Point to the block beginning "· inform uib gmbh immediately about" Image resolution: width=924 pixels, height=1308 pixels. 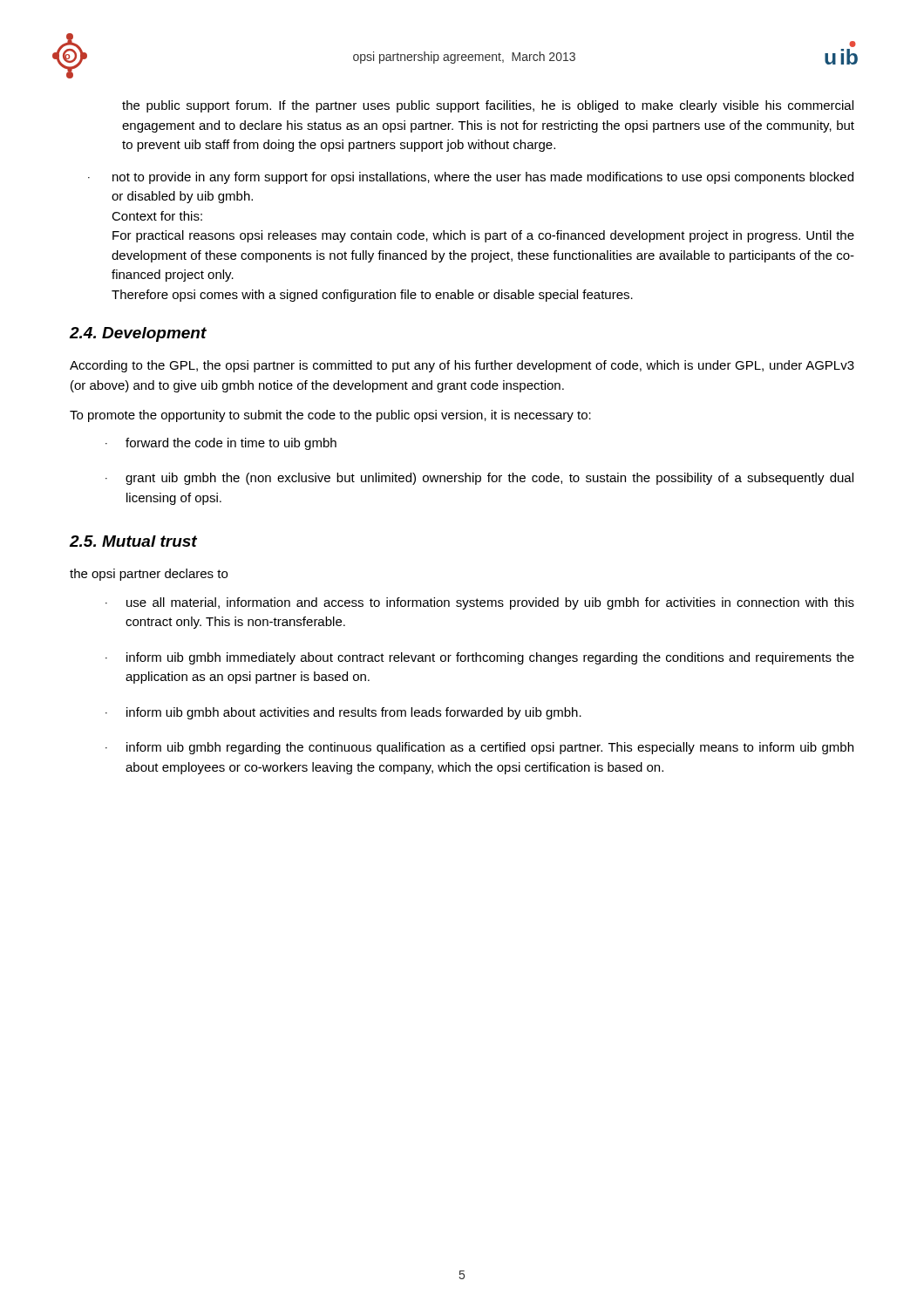tap(479, 667)
